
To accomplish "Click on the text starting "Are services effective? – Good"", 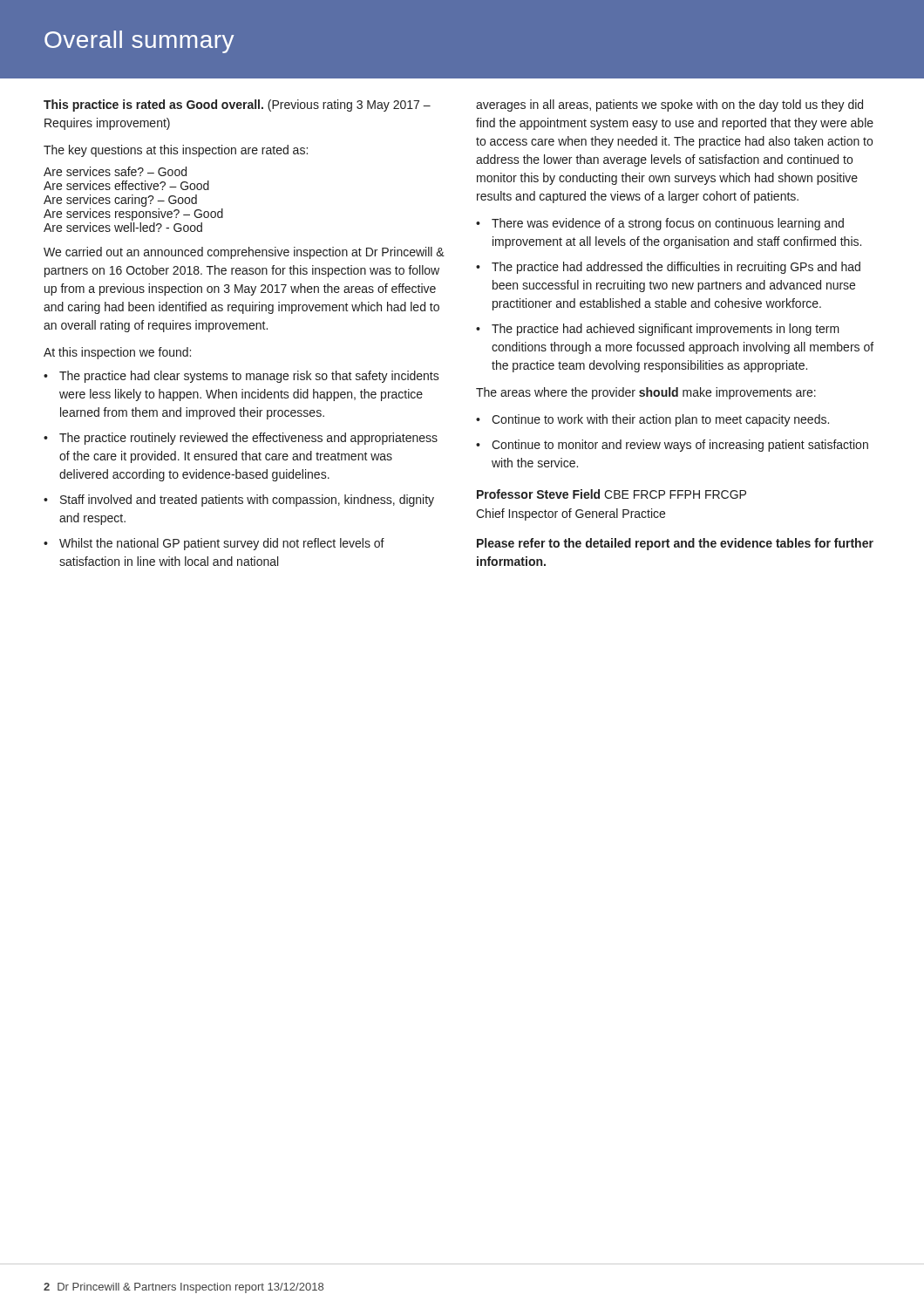I will point(127,186).
